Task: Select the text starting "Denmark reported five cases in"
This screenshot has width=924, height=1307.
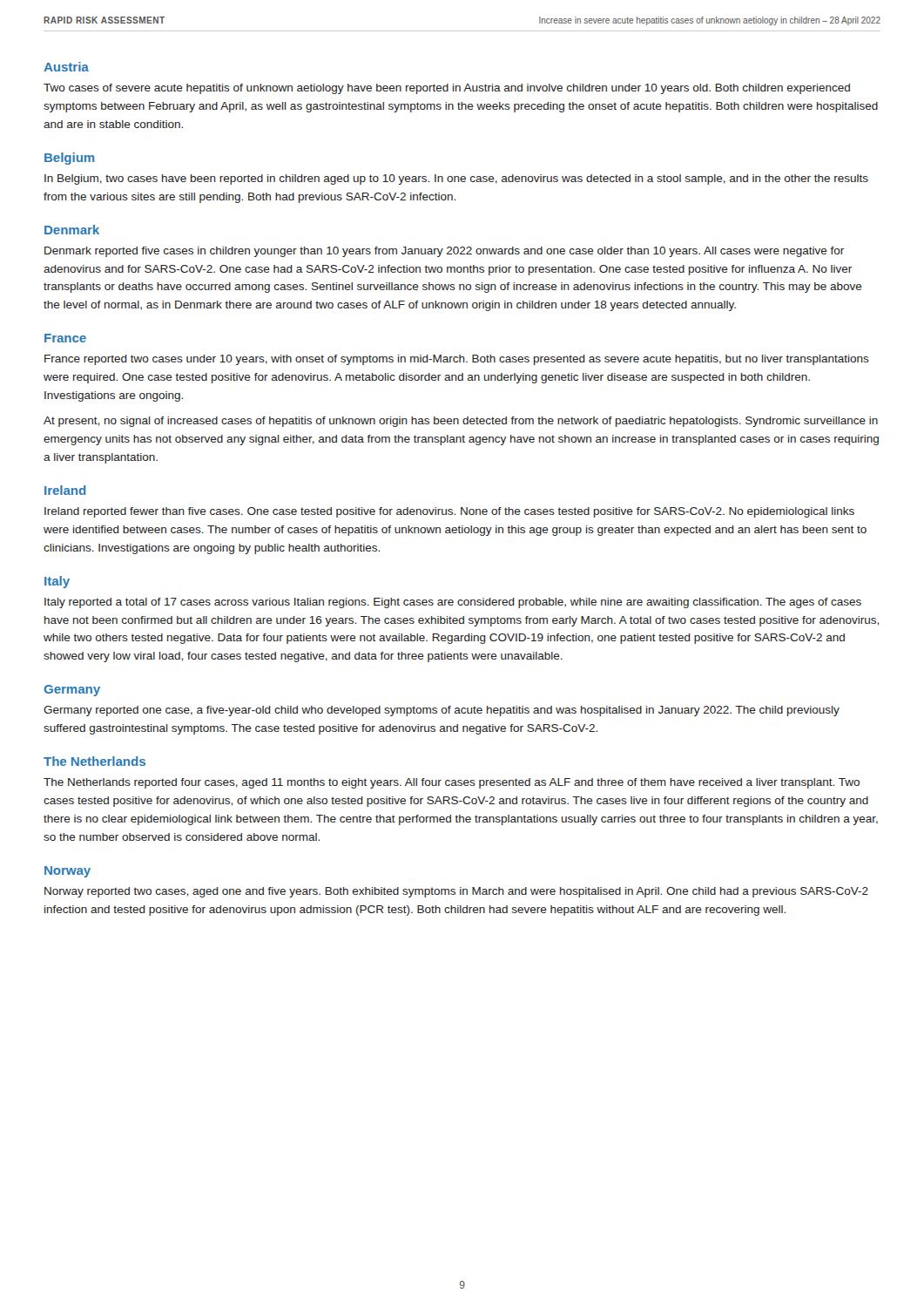Action: pyautogui.click(x=453, y=277)
